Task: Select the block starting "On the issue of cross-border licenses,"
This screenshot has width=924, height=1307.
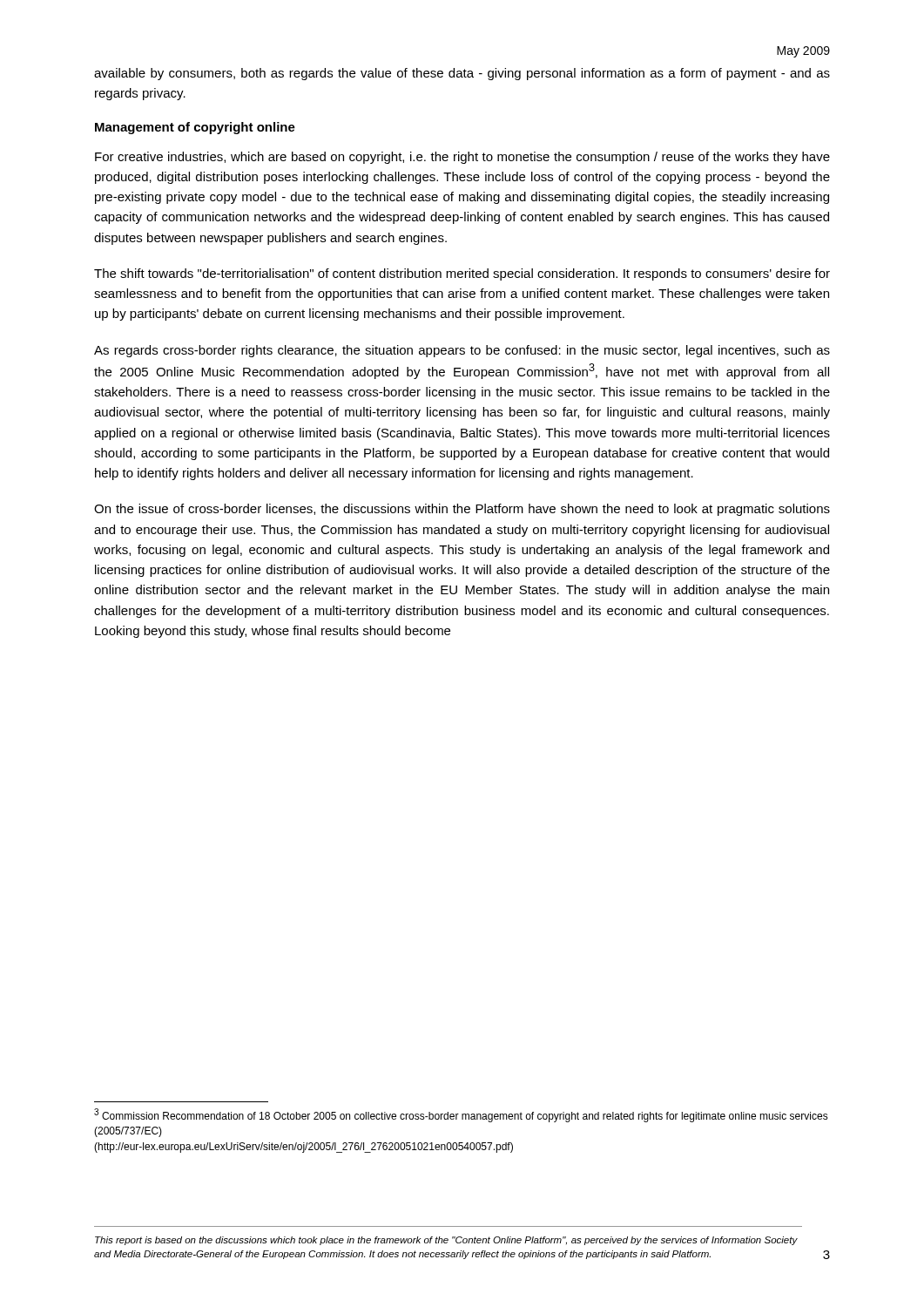Action: point(462,569)
